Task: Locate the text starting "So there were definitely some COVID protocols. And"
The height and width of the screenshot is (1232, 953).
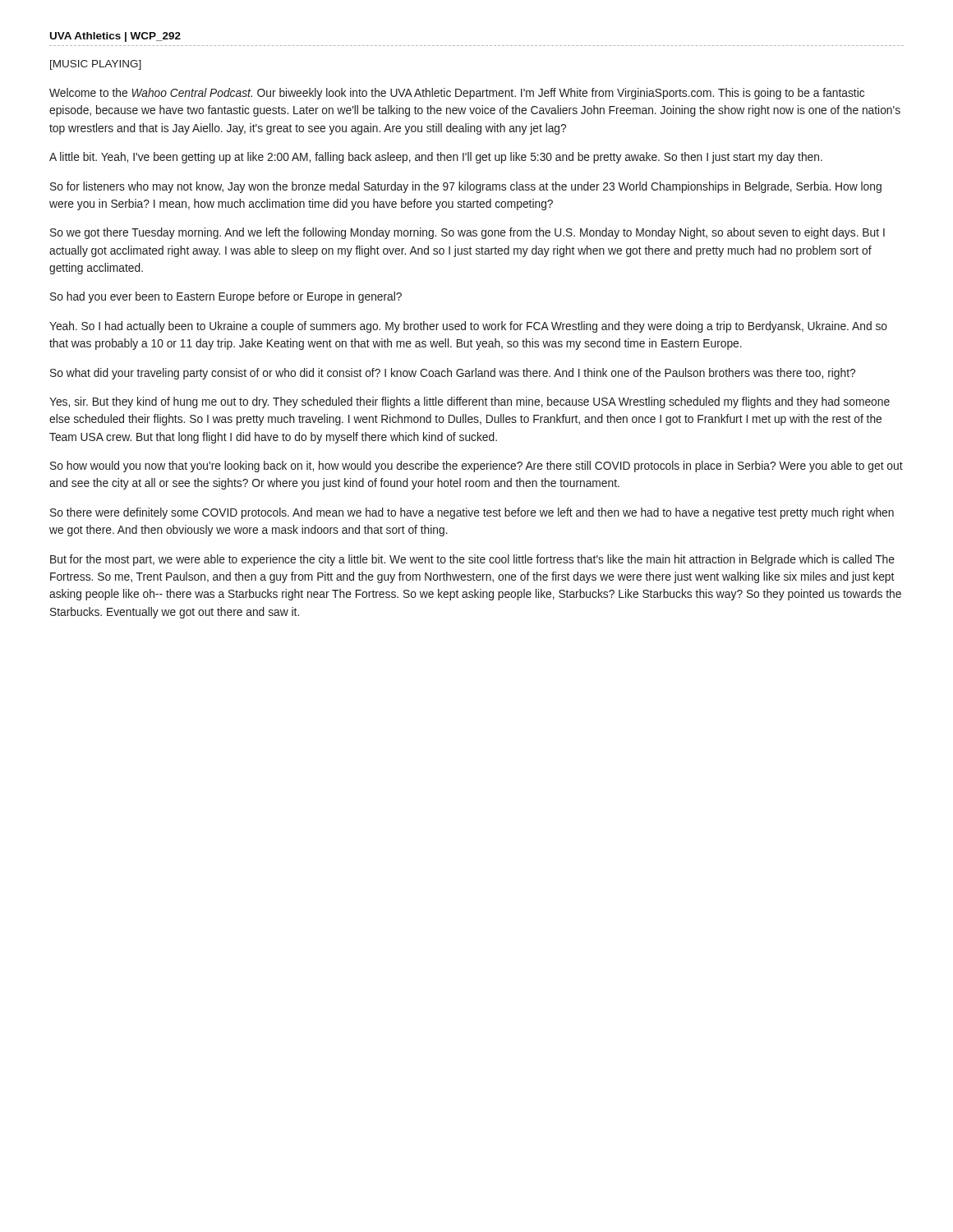Action: coord(472,522)
